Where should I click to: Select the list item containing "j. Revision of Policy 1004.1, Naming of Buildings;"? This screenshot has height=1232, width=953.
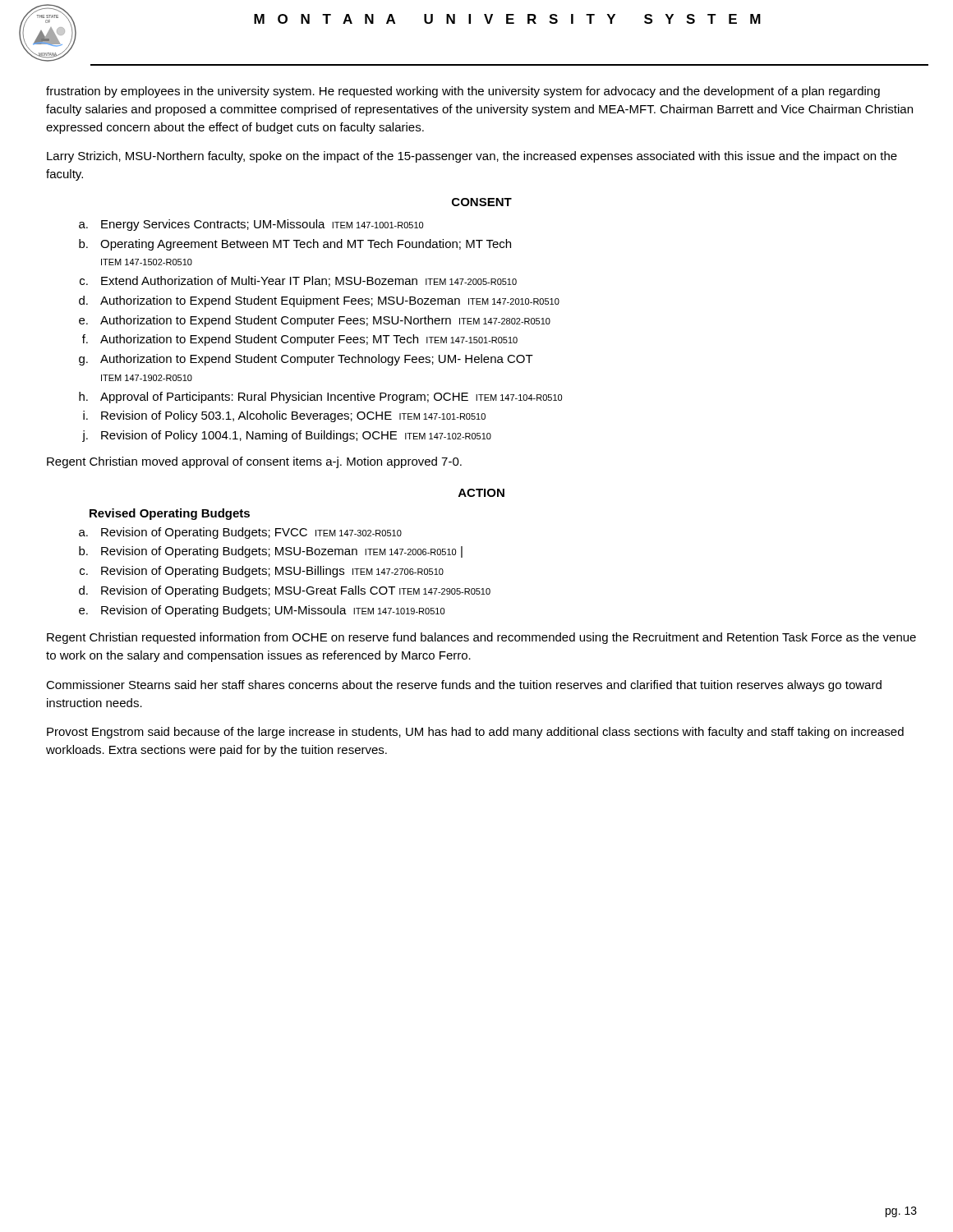pyautogui.click(x=481, y=435)
